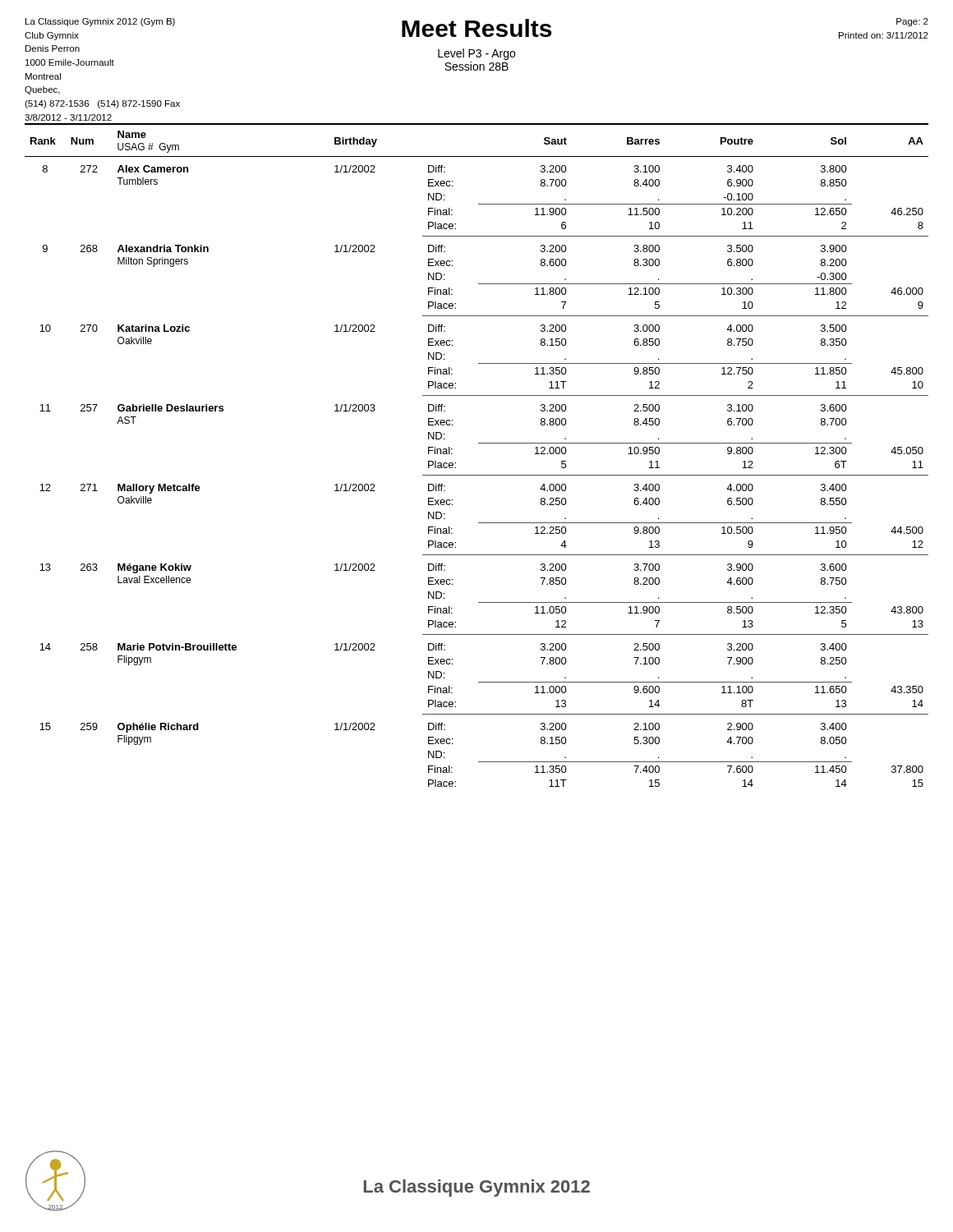Click on the title containing "Meet Results Level P3 - ArgoSession 28B"
This screenshot has width=953, height=1232.
click(x=476, y=44)
